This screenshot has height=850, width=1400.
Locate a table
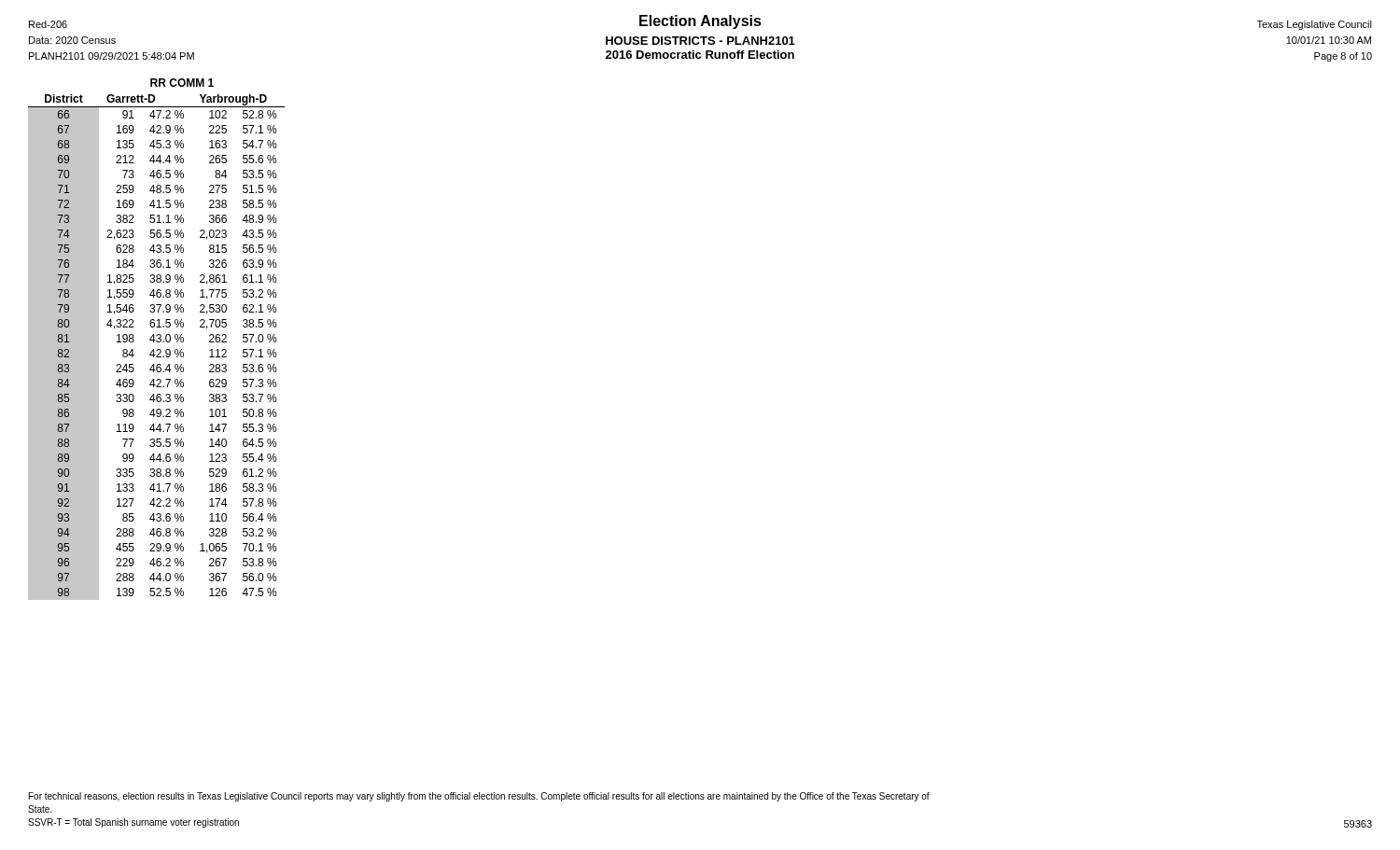click(x=156, y=338)
